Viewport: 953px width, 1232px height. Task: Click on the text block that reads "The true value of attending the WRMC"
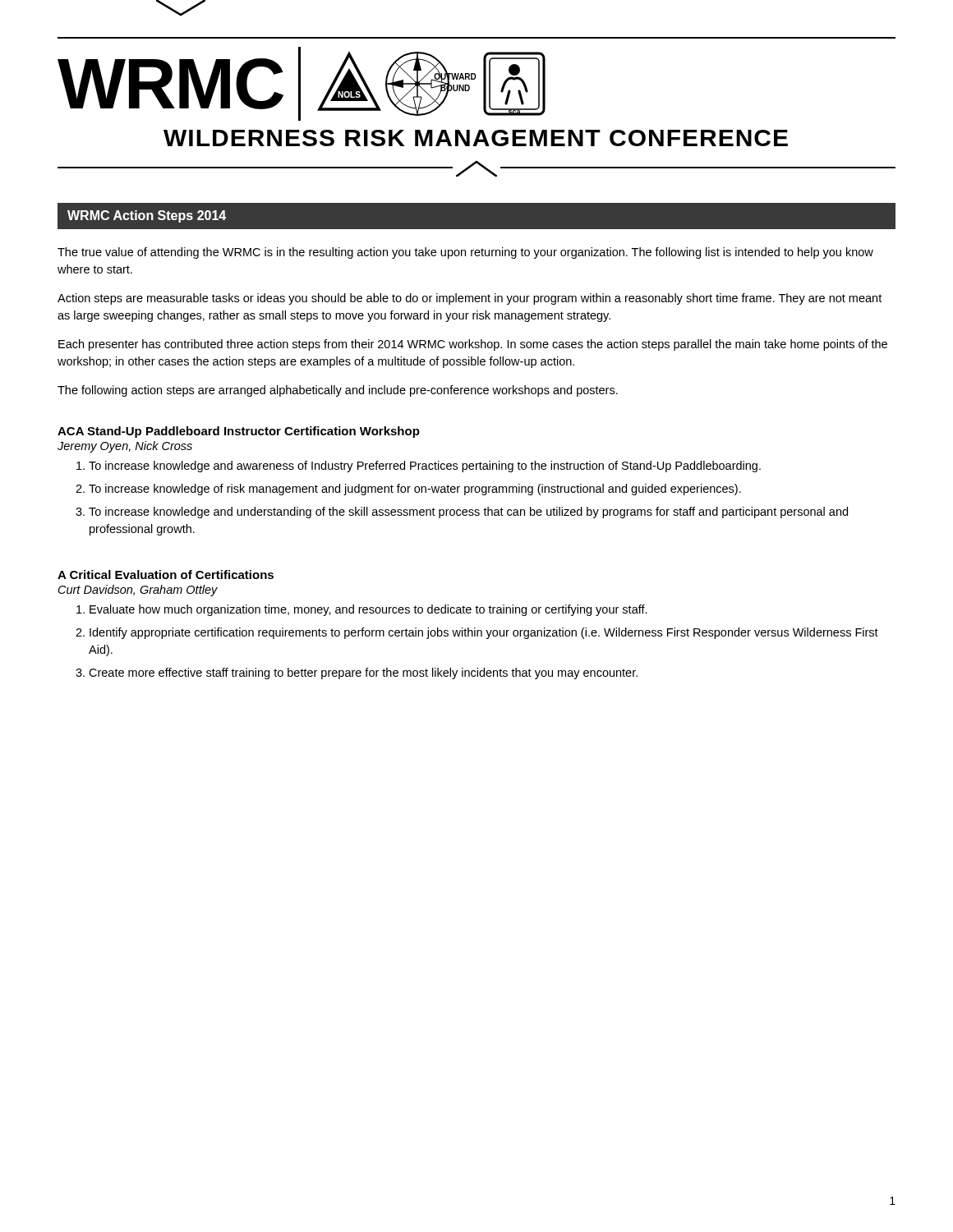pos(465,261)
